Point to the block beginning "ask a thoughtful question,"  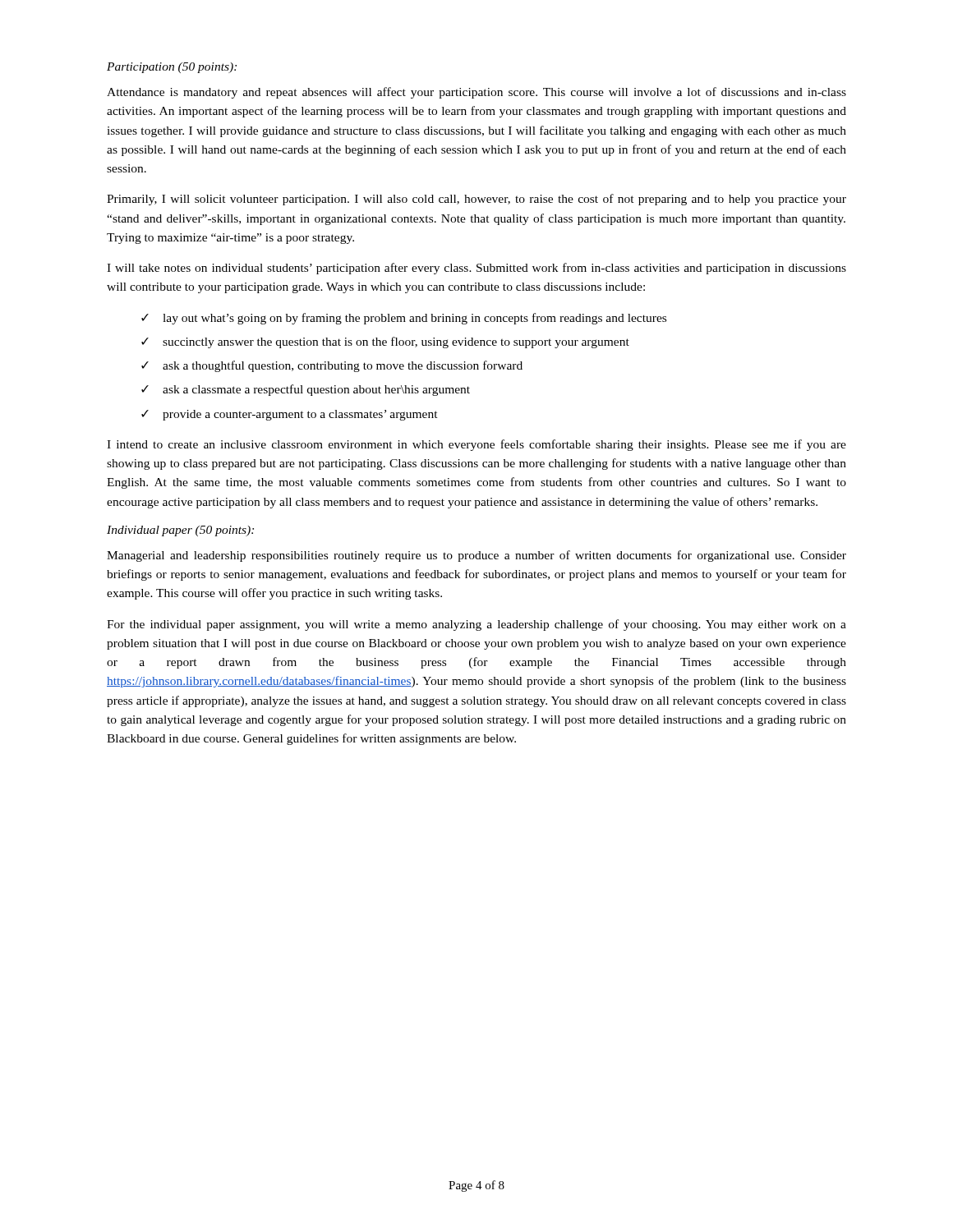[x=343, y=365]
